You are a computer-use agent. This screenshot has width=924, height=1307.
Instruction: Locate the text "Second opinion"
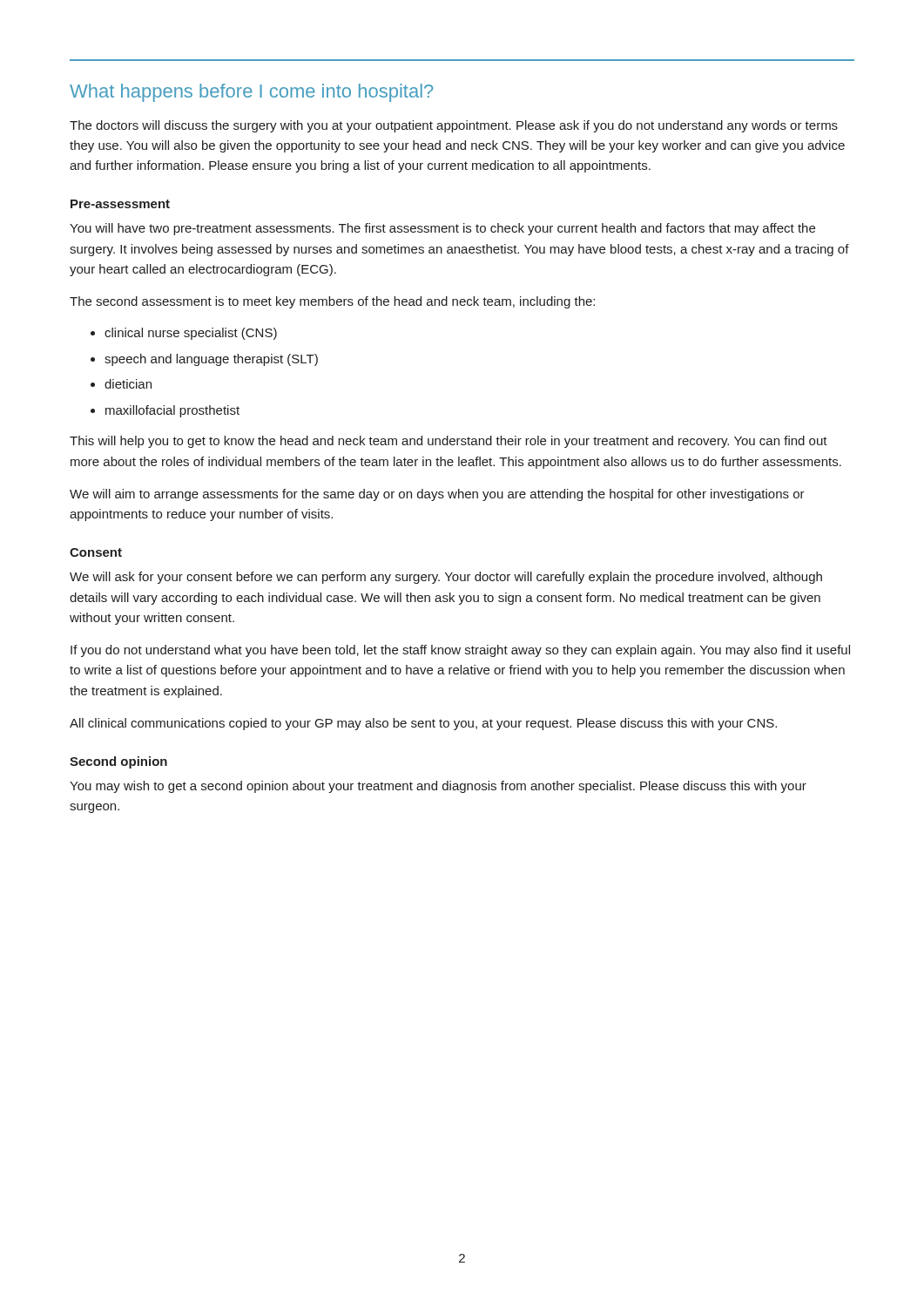(118, 762)
